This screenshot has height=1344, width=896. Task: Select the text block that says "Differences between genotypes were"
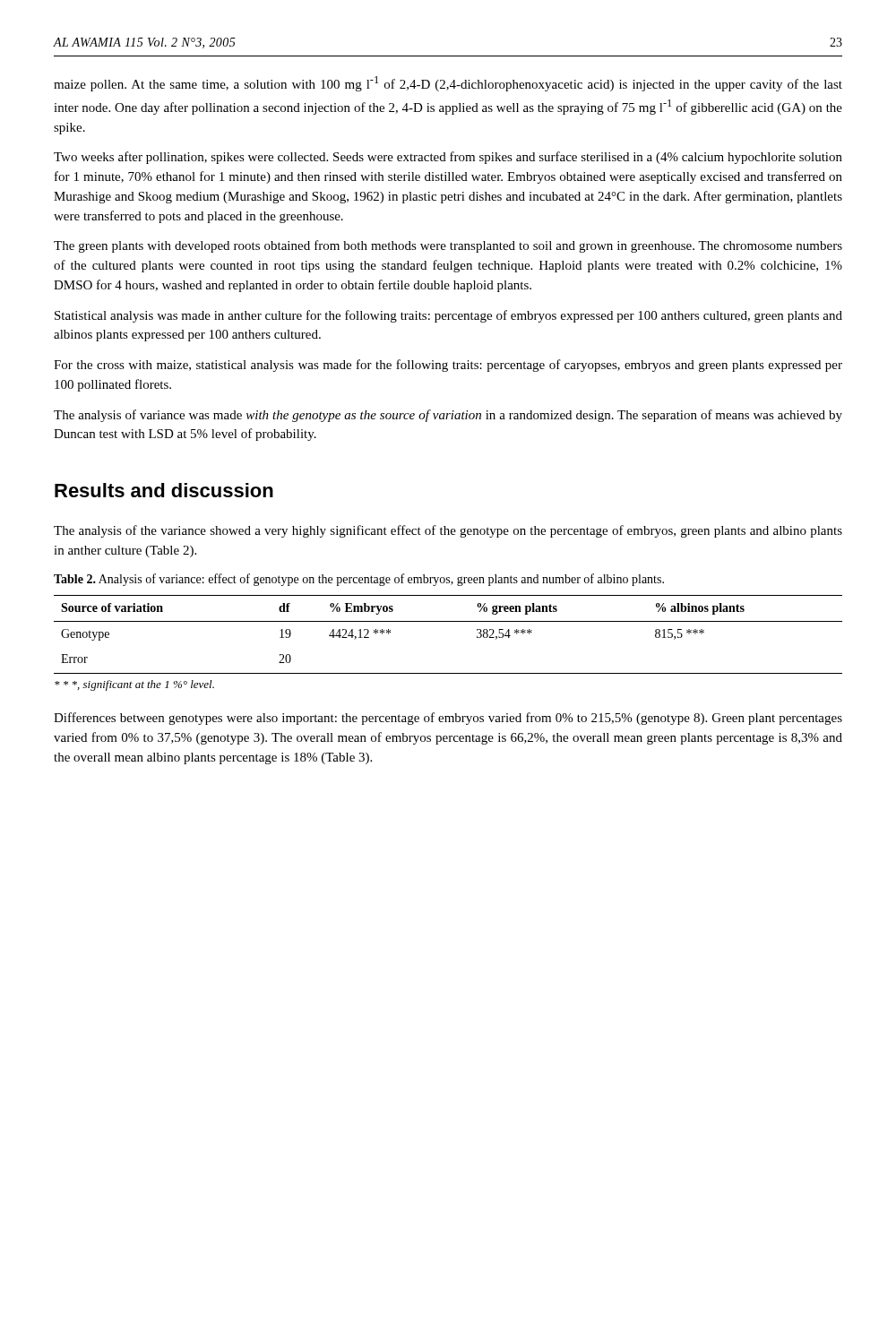[448, 738]
